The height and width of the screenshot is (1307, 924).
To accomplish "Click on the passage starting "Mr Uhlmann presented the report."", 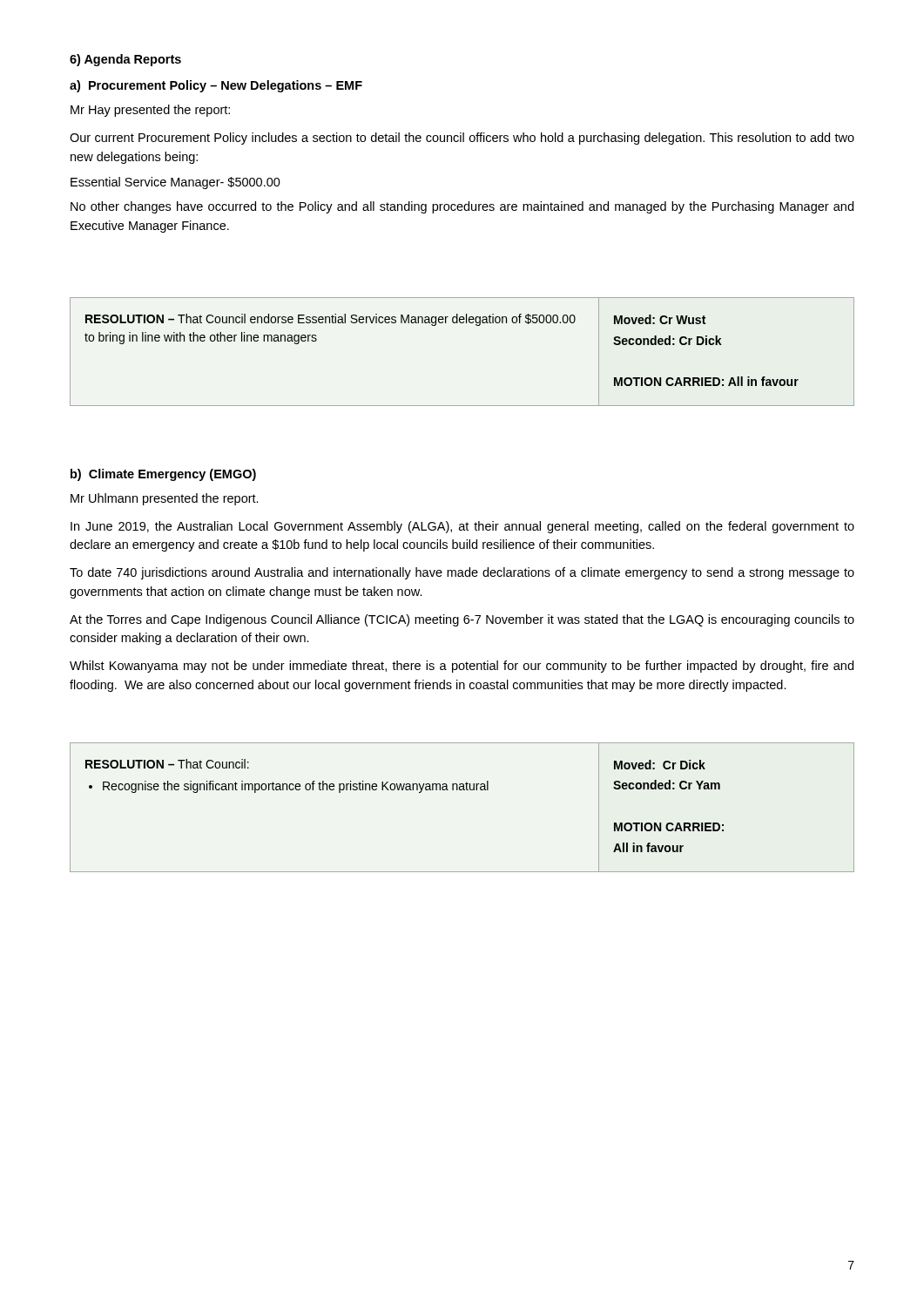I will [164, 498].
